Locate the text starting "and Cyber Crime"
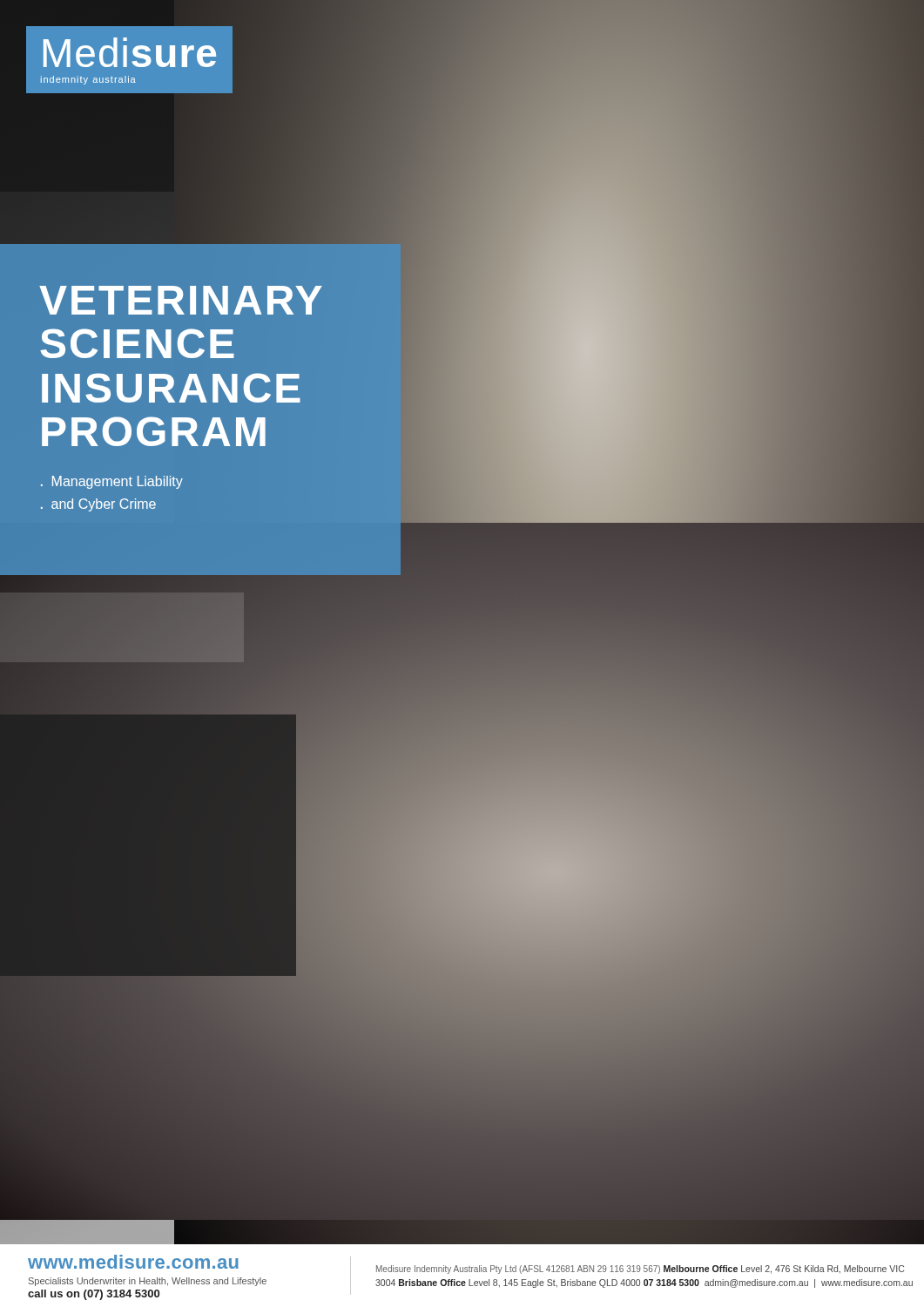Viewport: 924px width, 1307px height. [104, 504]
